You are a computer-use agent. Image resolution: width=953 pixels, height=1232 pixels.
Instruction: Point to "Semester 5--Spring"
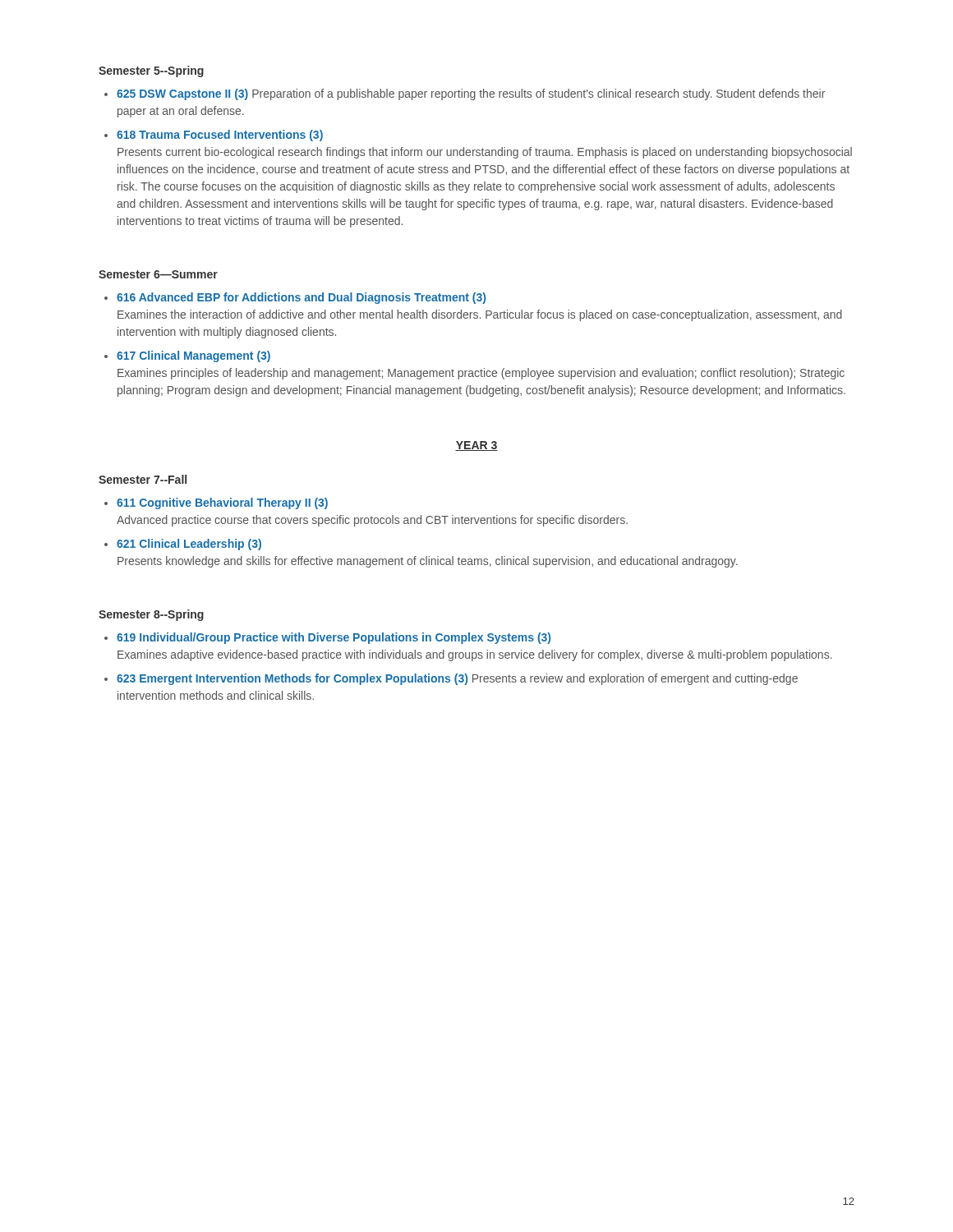point(151,71)
